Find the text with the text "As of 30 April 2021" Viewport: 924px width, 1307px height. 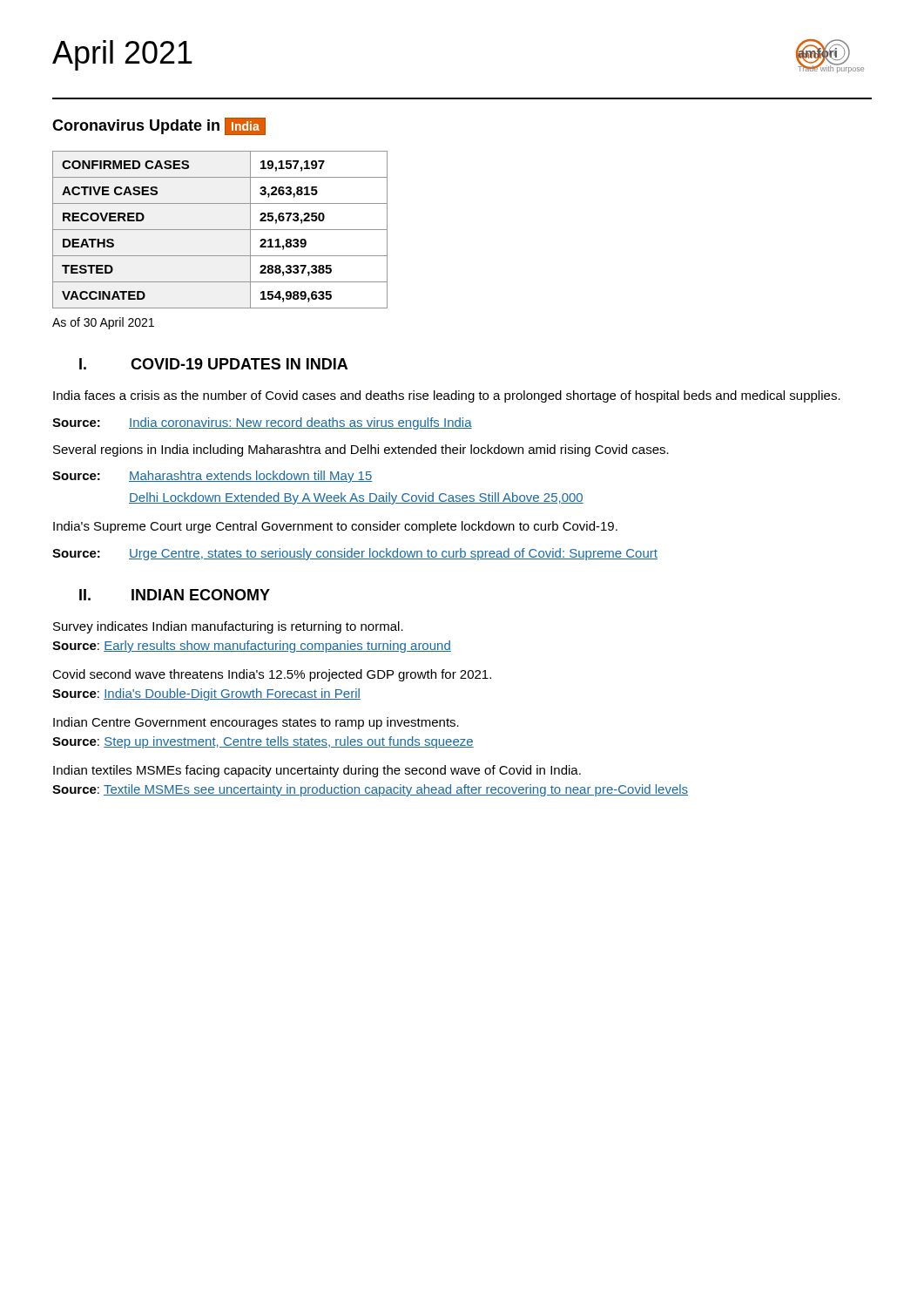tap(103, 322)
